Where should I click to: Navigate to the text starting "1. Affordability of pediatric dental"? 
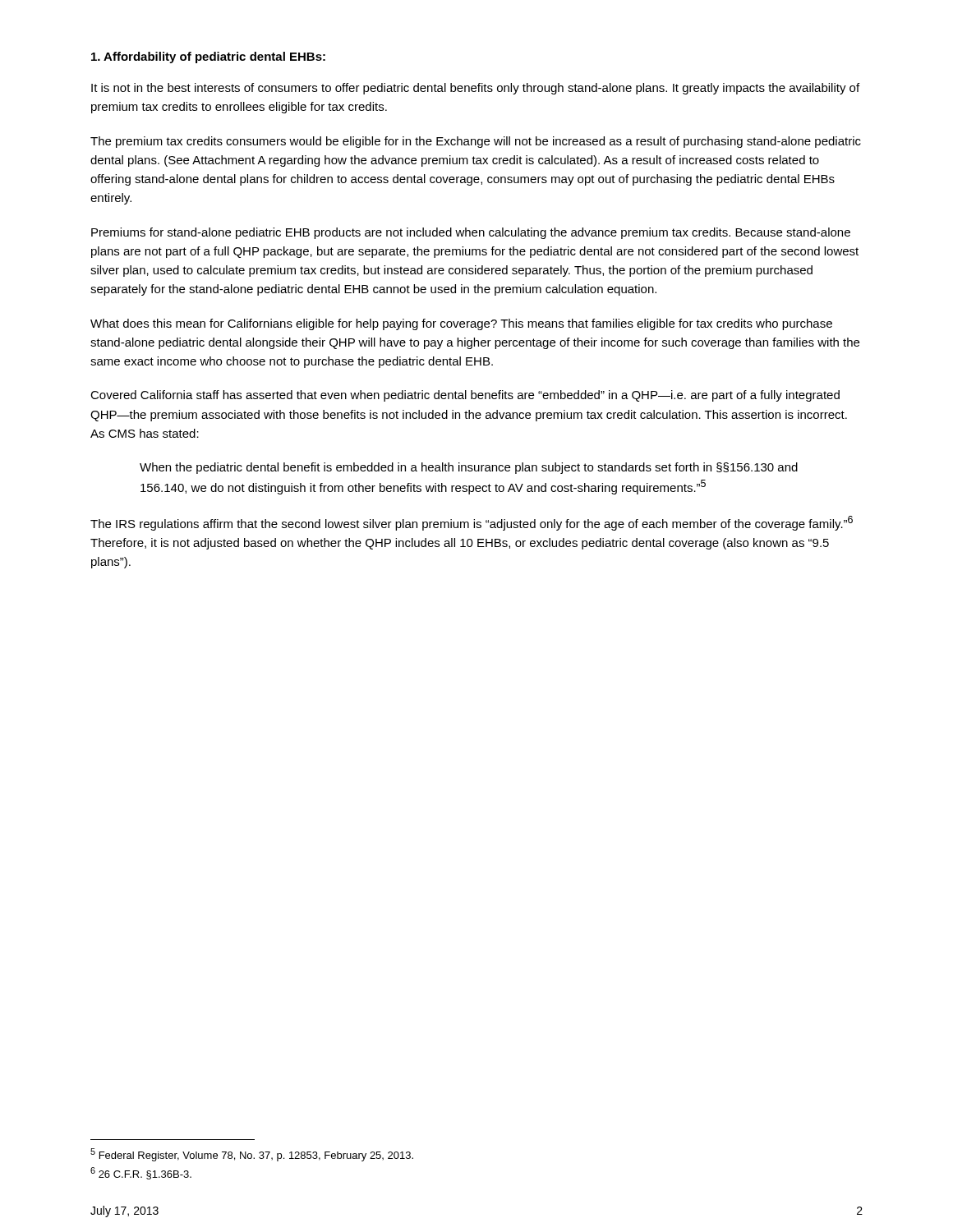[208, 56]
